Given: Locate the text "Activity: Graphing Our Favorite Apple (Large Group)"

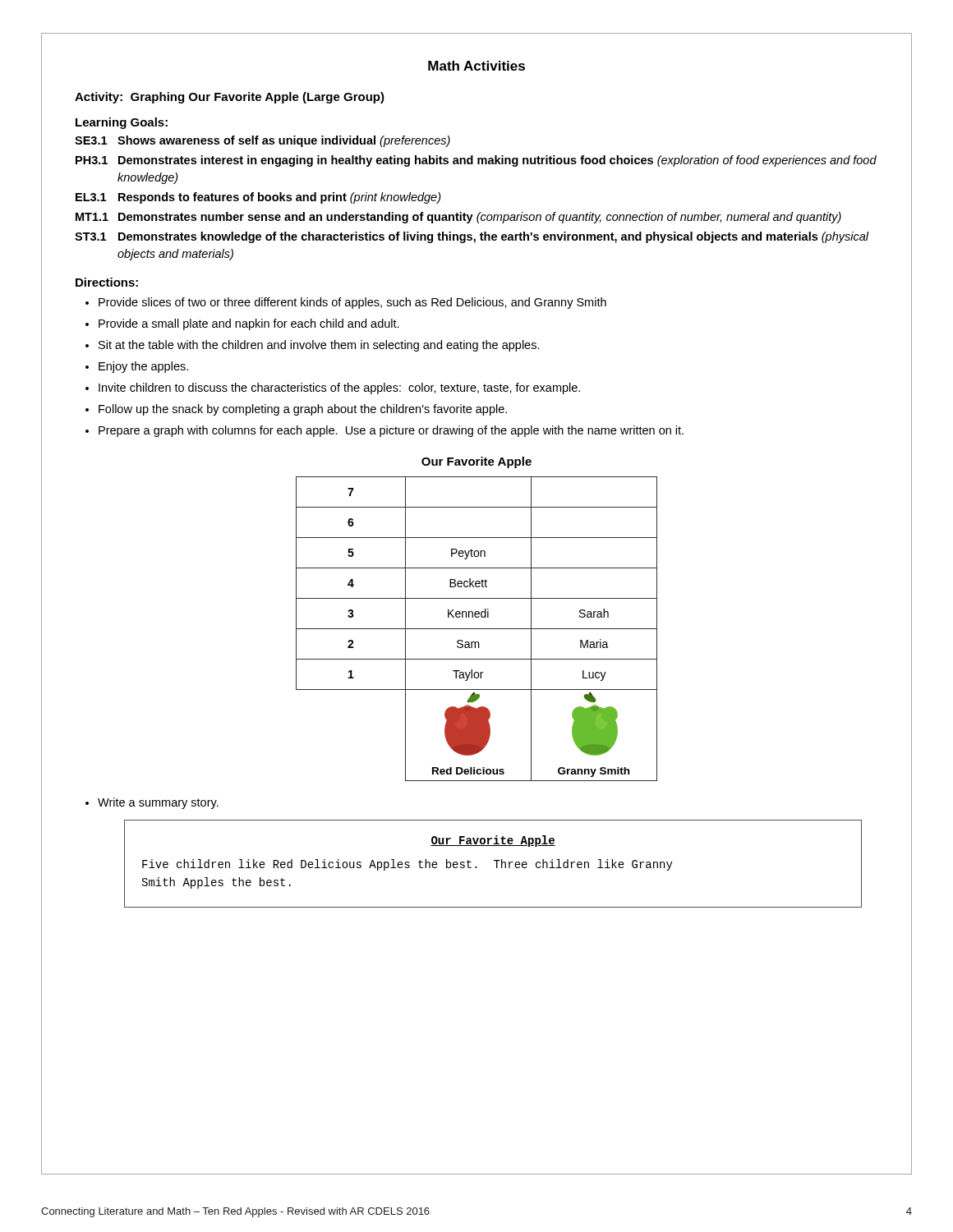Looking at the screenshot, I should [x=230, y=97].
